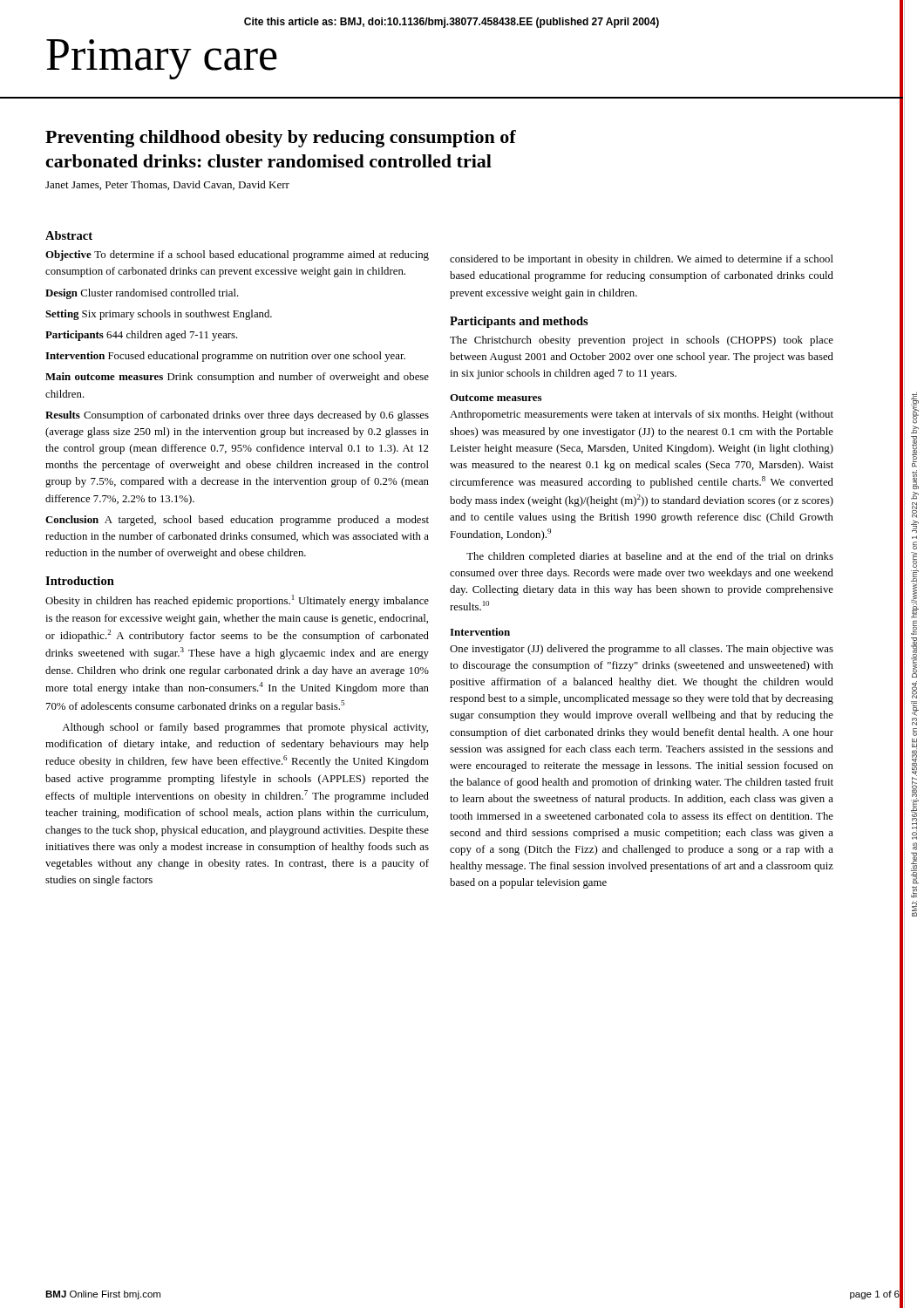
Task: Locate the text block that reads "considered to be important"
Action: click(x=642, y=276)
